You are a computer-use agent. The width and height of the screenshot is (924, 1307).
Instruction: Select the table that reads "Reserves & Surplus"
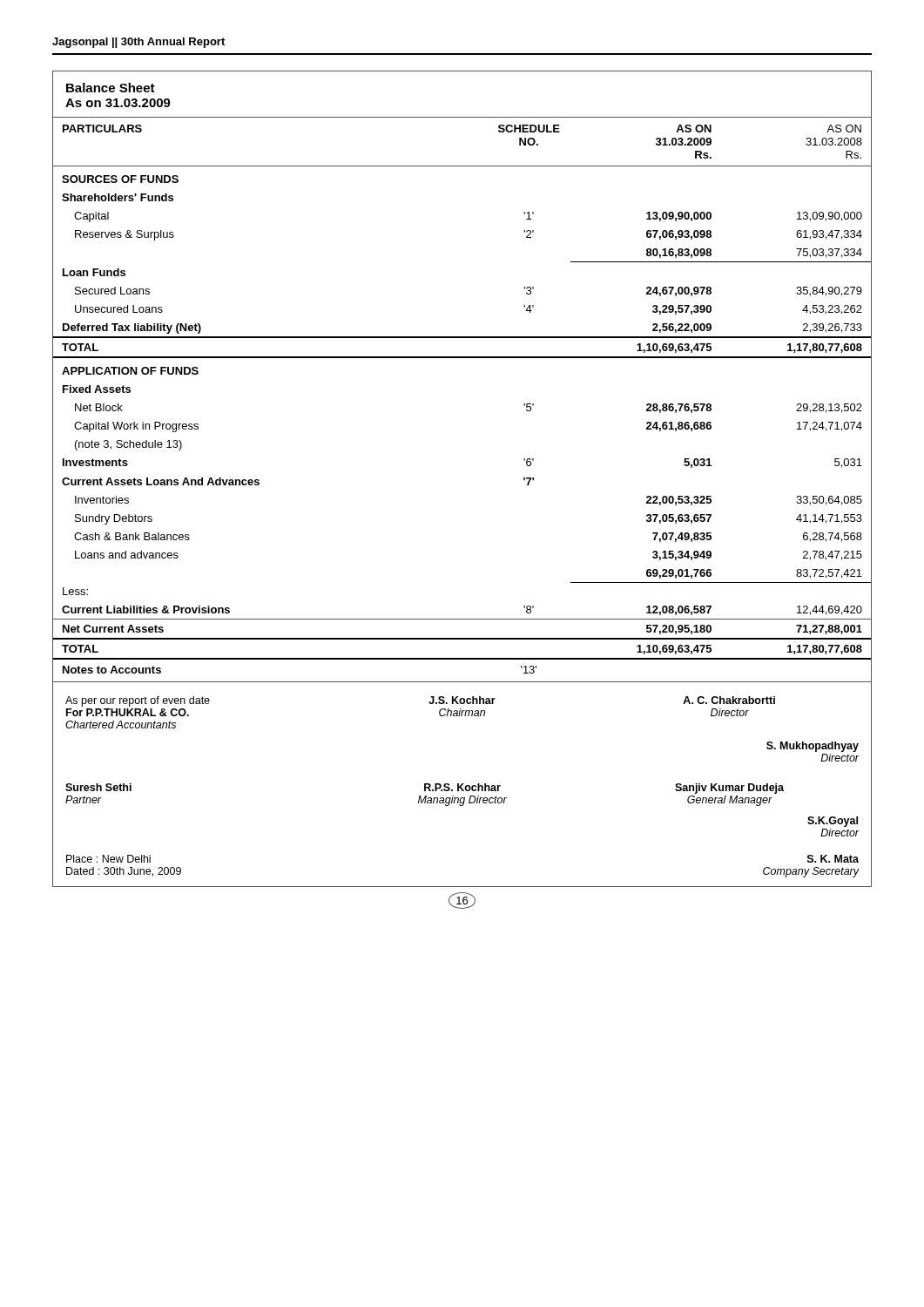point(462,479)
